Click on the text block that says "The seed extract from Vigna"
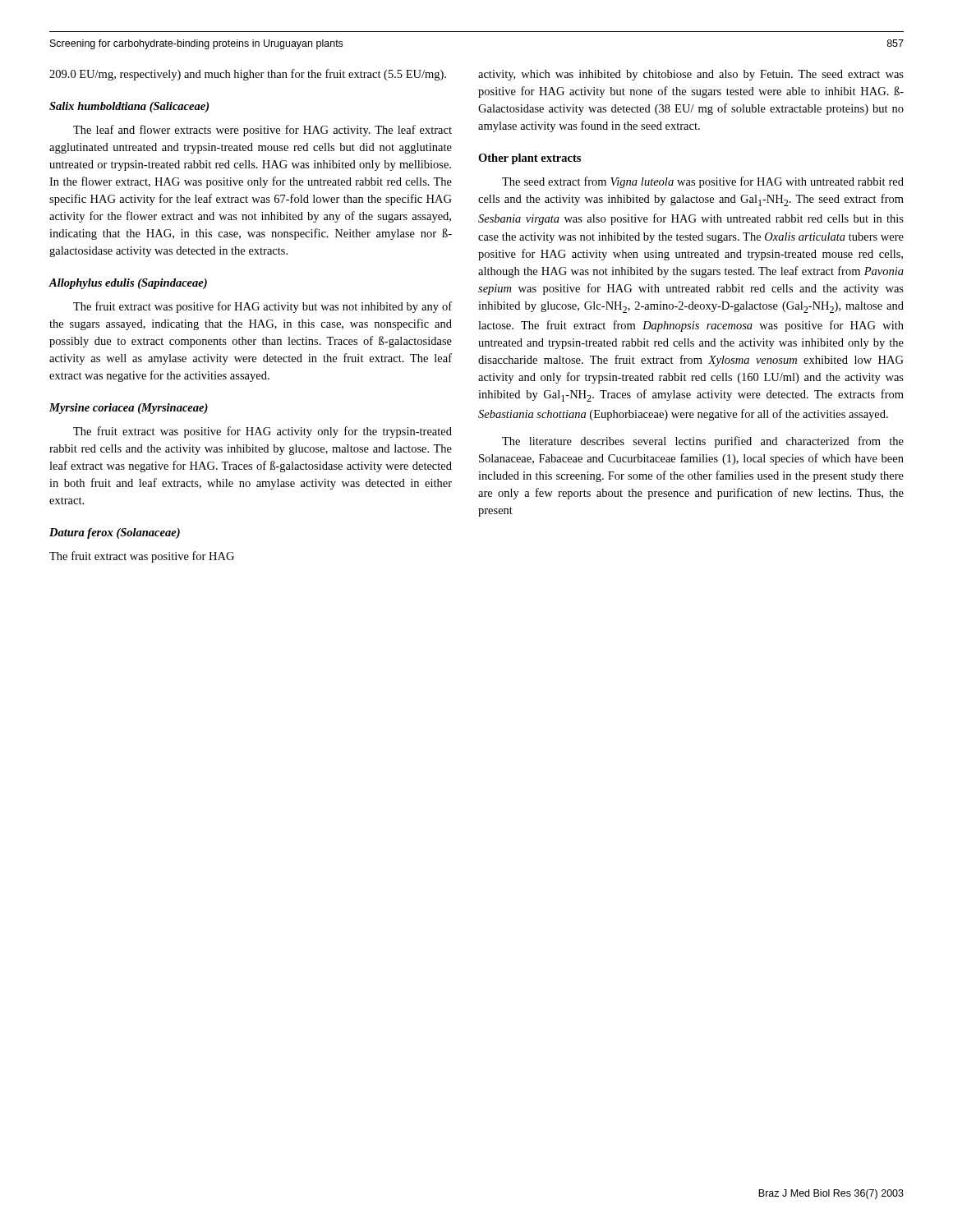 pyautogui.click(x=691, y=298)
